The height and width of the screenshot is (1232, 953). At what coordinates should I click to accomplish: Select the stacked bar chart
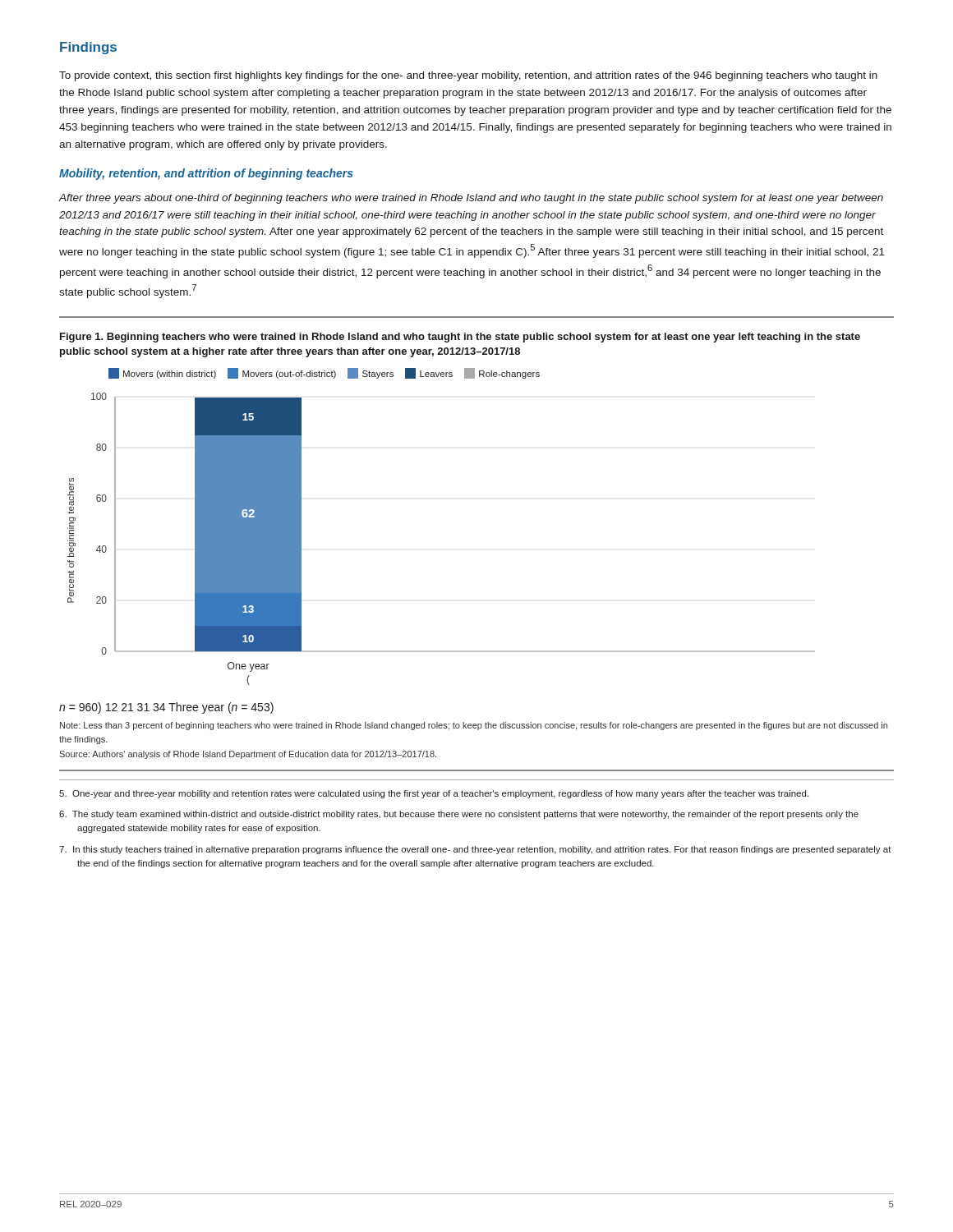(476, 543)
